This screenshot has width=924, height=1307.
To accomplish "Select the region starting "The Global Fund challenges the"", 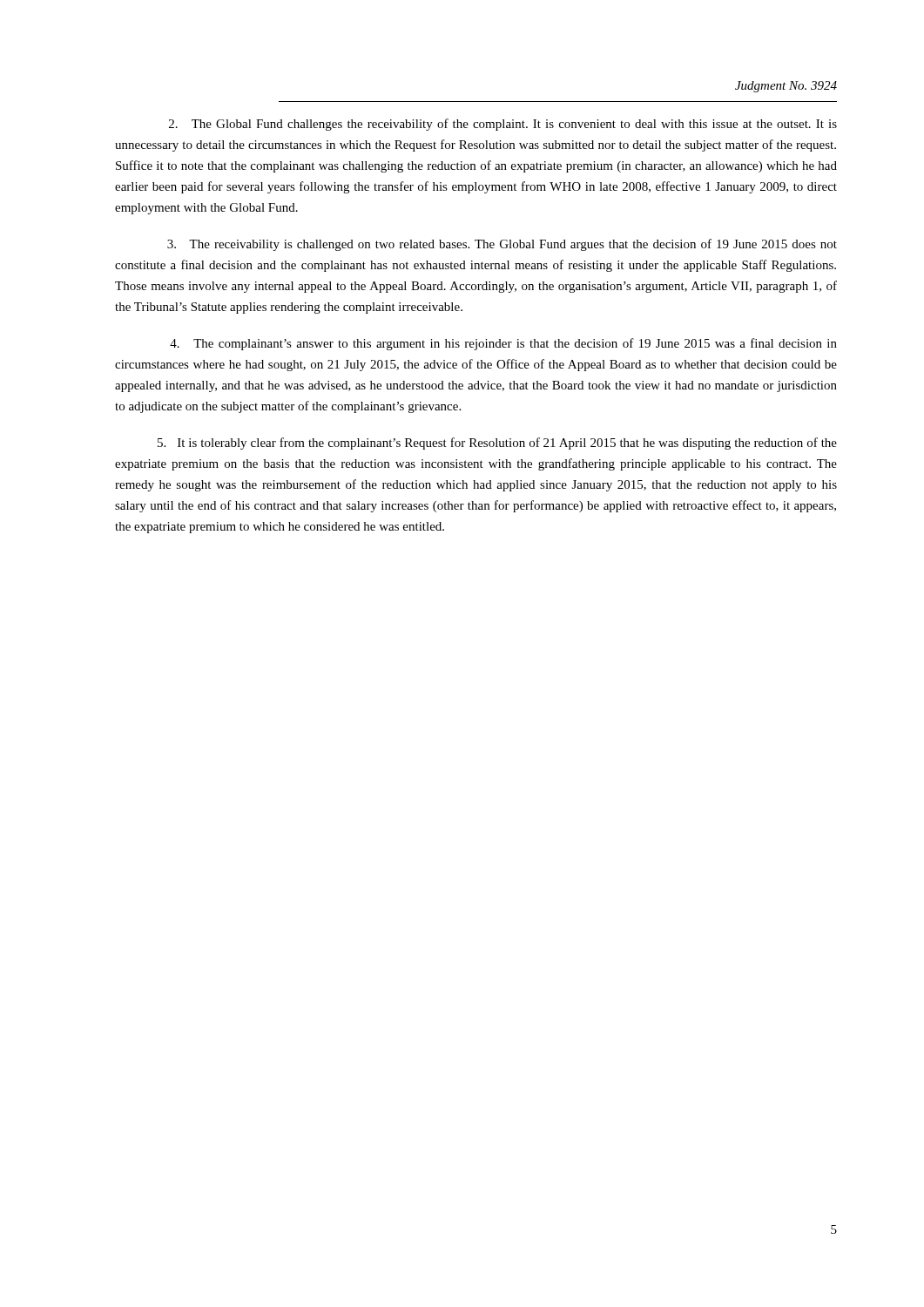I will (476, 166).
